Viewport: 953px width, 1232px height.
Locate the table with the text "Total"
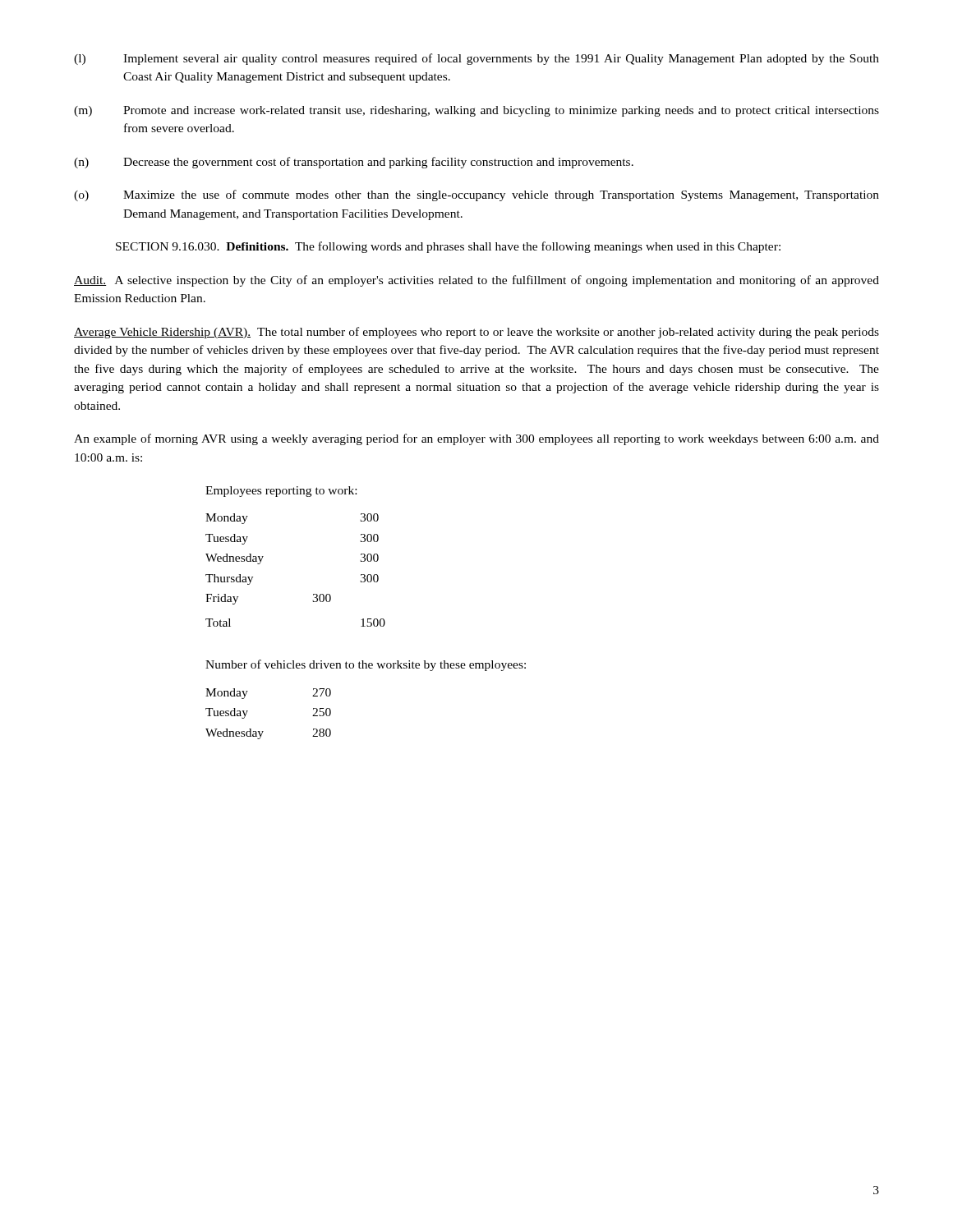click(476, 570)
